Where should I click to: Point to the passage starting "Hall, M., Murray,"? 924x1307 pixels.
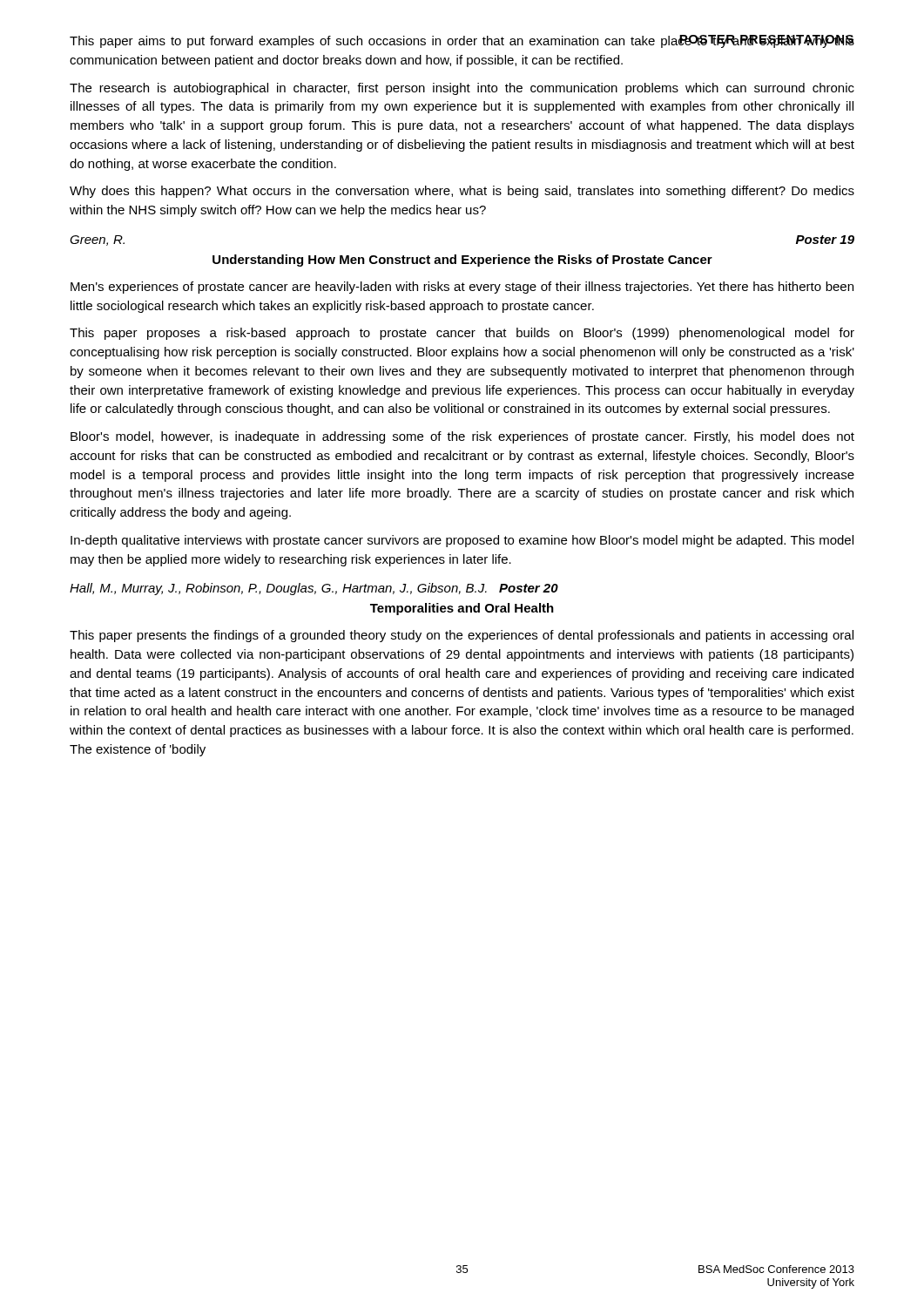(314, 588)
